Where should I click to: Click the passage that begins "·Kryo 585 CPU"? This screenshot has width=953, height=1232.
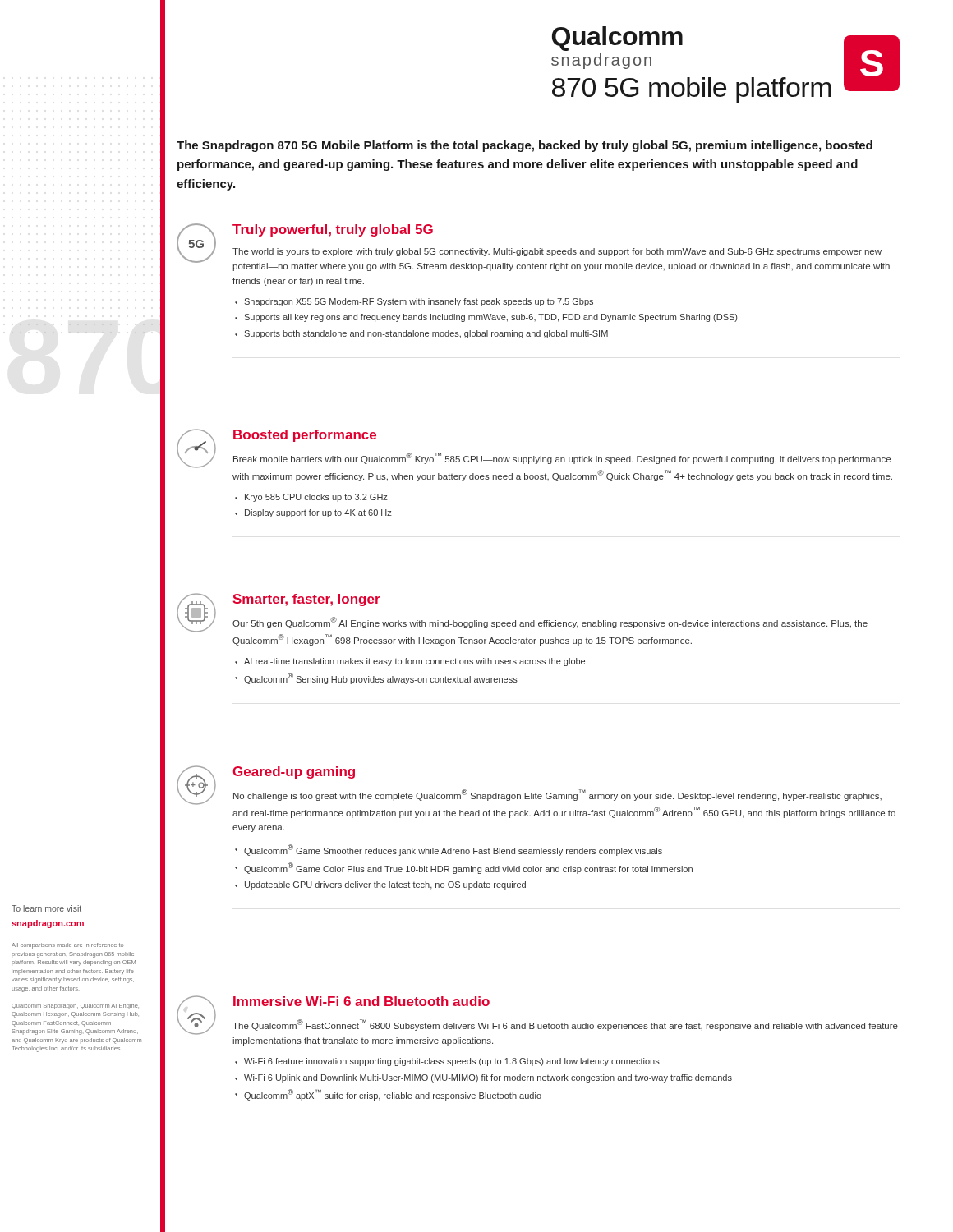311,498
